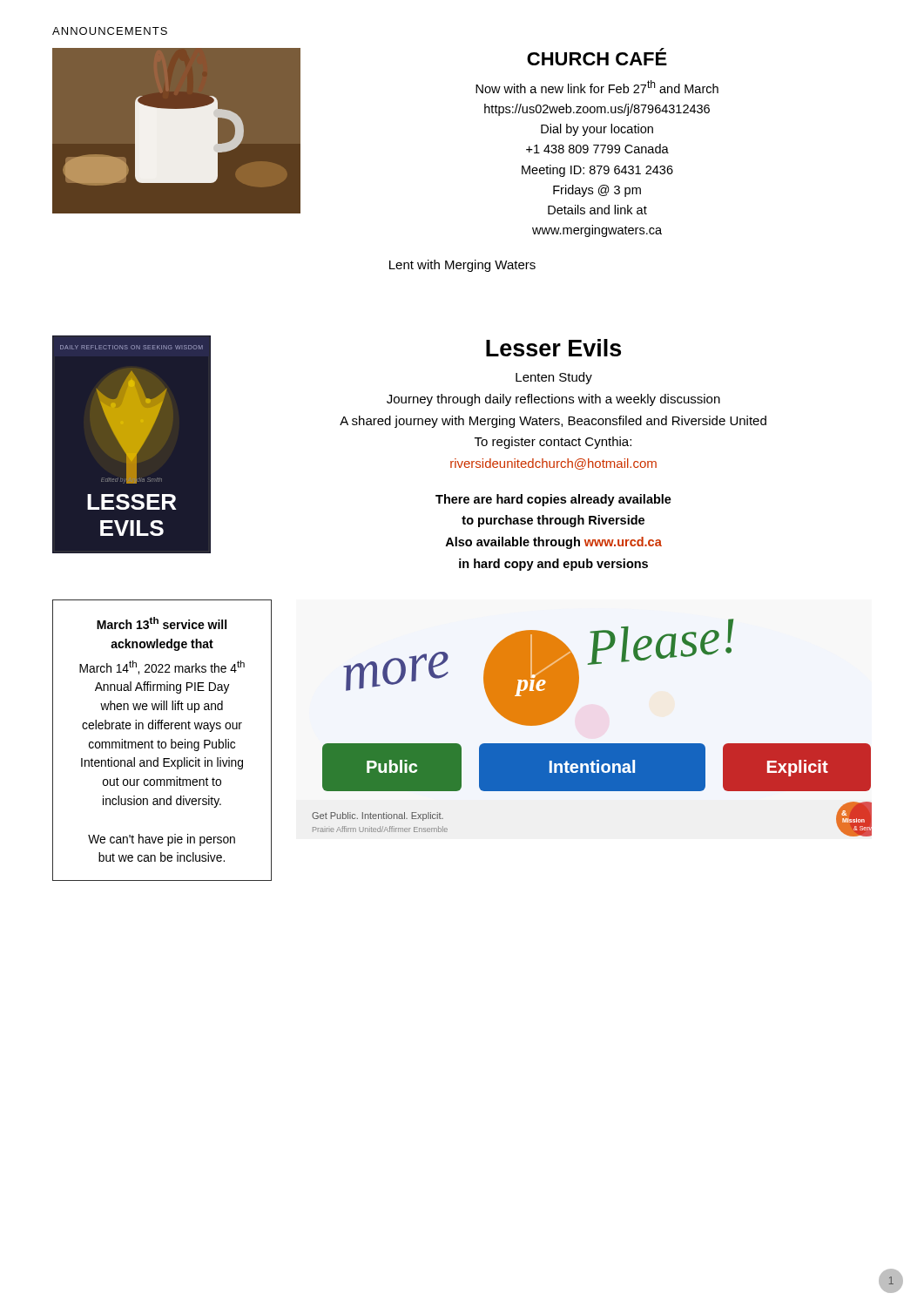The image size is (924, 1307).
Task: Where does it say "Lesser Evils"?
Action: [x=553, y=349]
